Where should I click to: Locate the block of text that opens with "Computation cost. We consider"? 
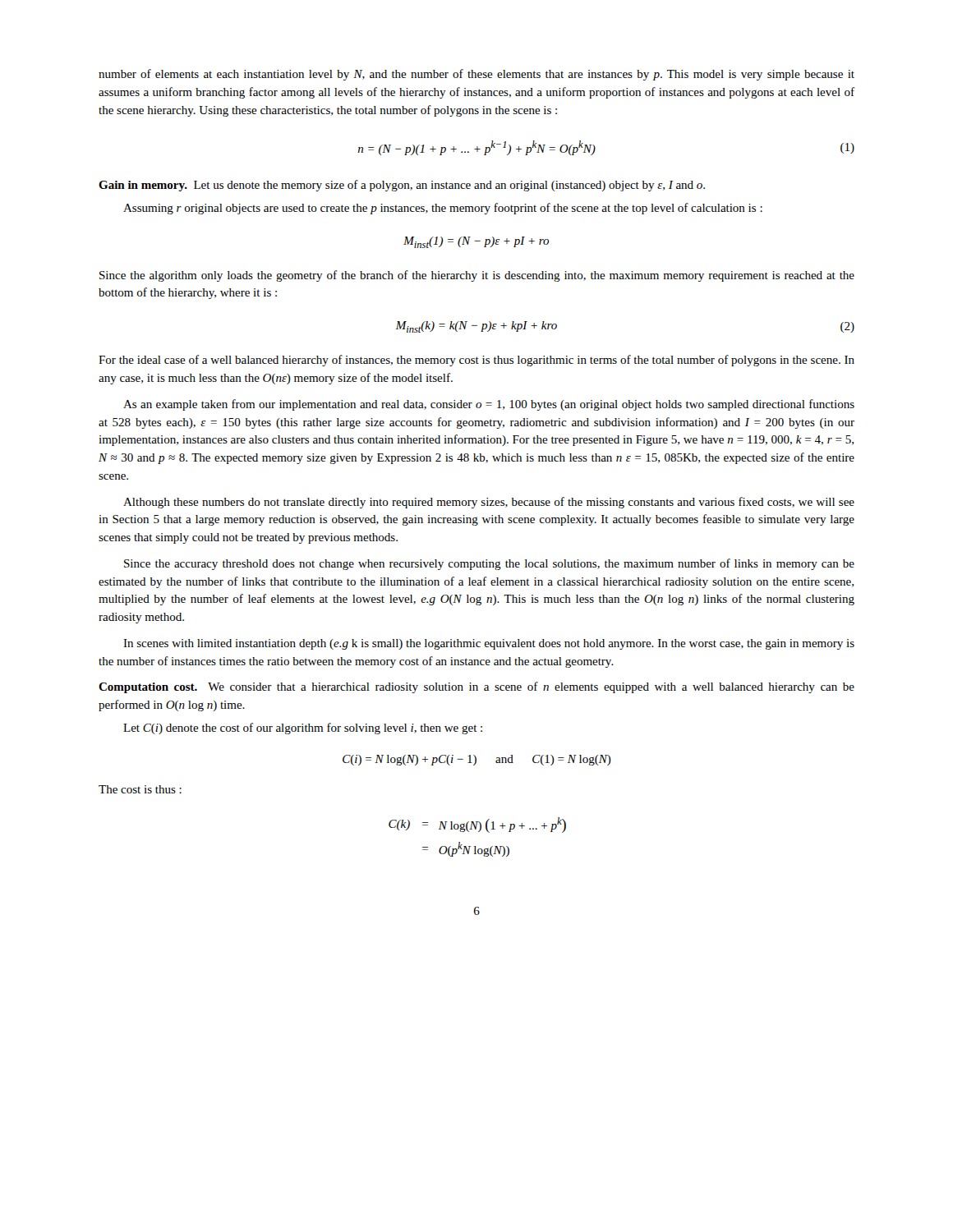click(476, 687)
